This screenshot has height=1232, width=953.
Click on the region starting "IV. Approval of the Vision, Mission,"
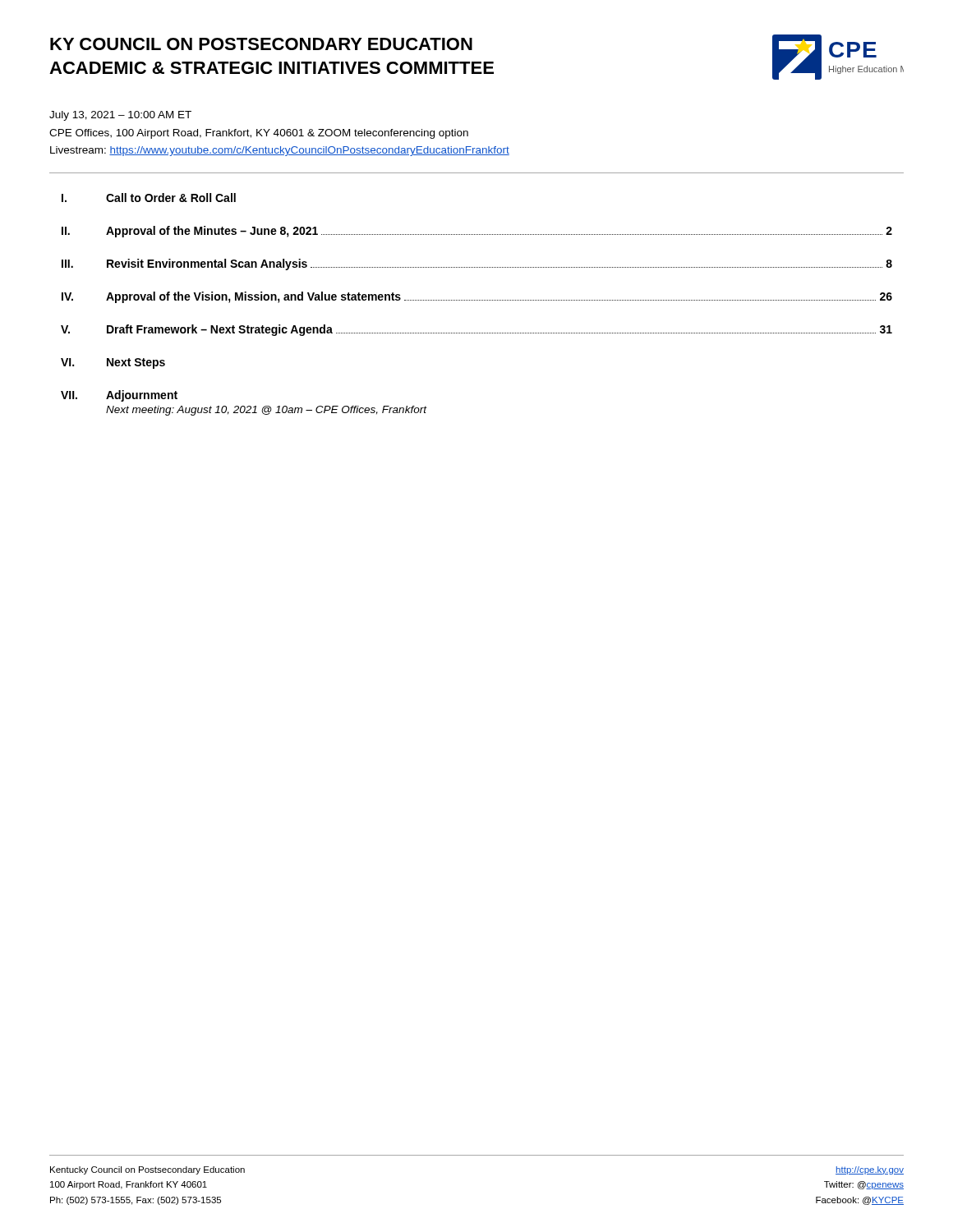point(476,296)
